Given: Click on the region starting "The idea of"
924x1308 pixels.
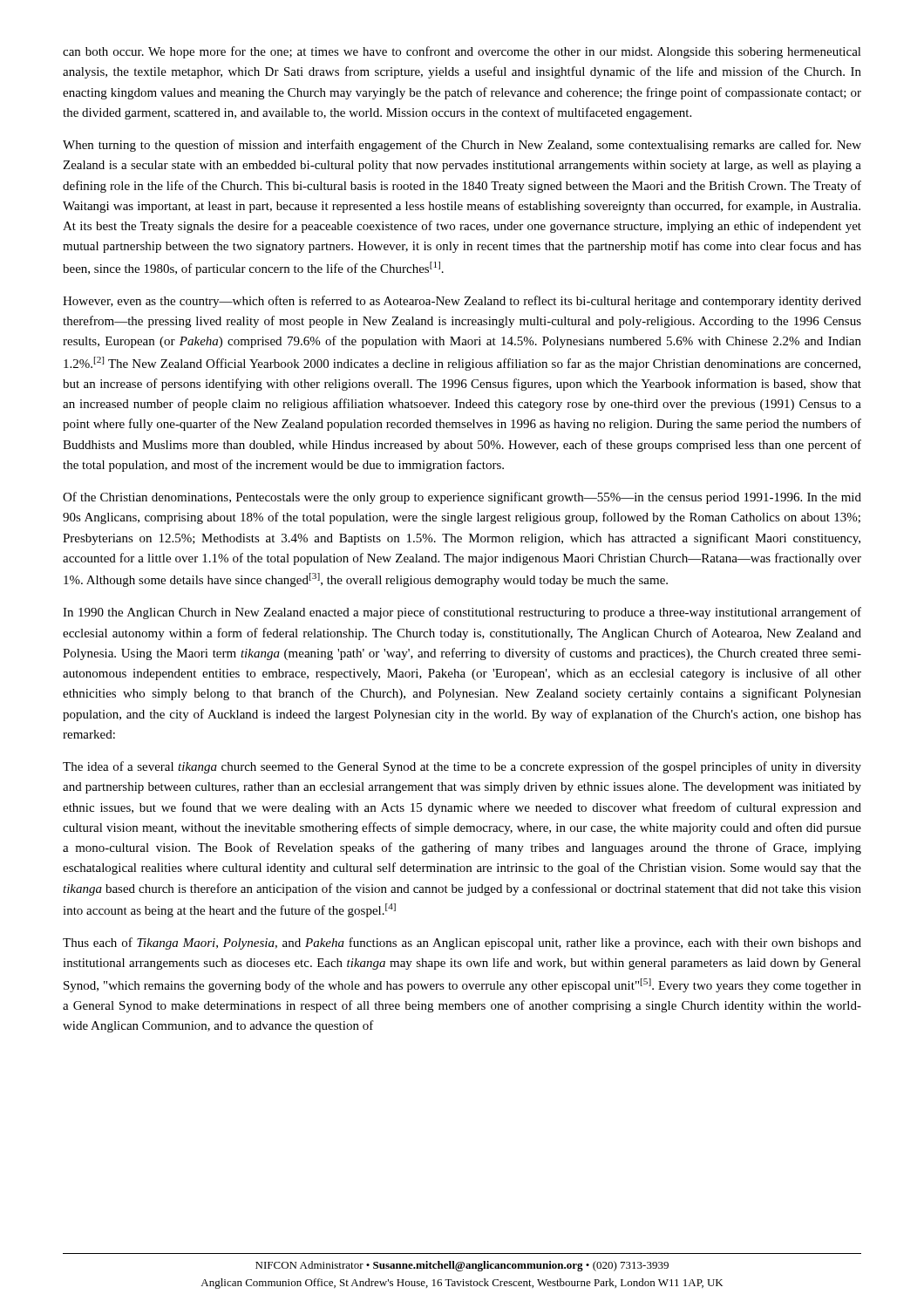Looking at the screenshot, I should pyautogui.click(x=462, y=838).
